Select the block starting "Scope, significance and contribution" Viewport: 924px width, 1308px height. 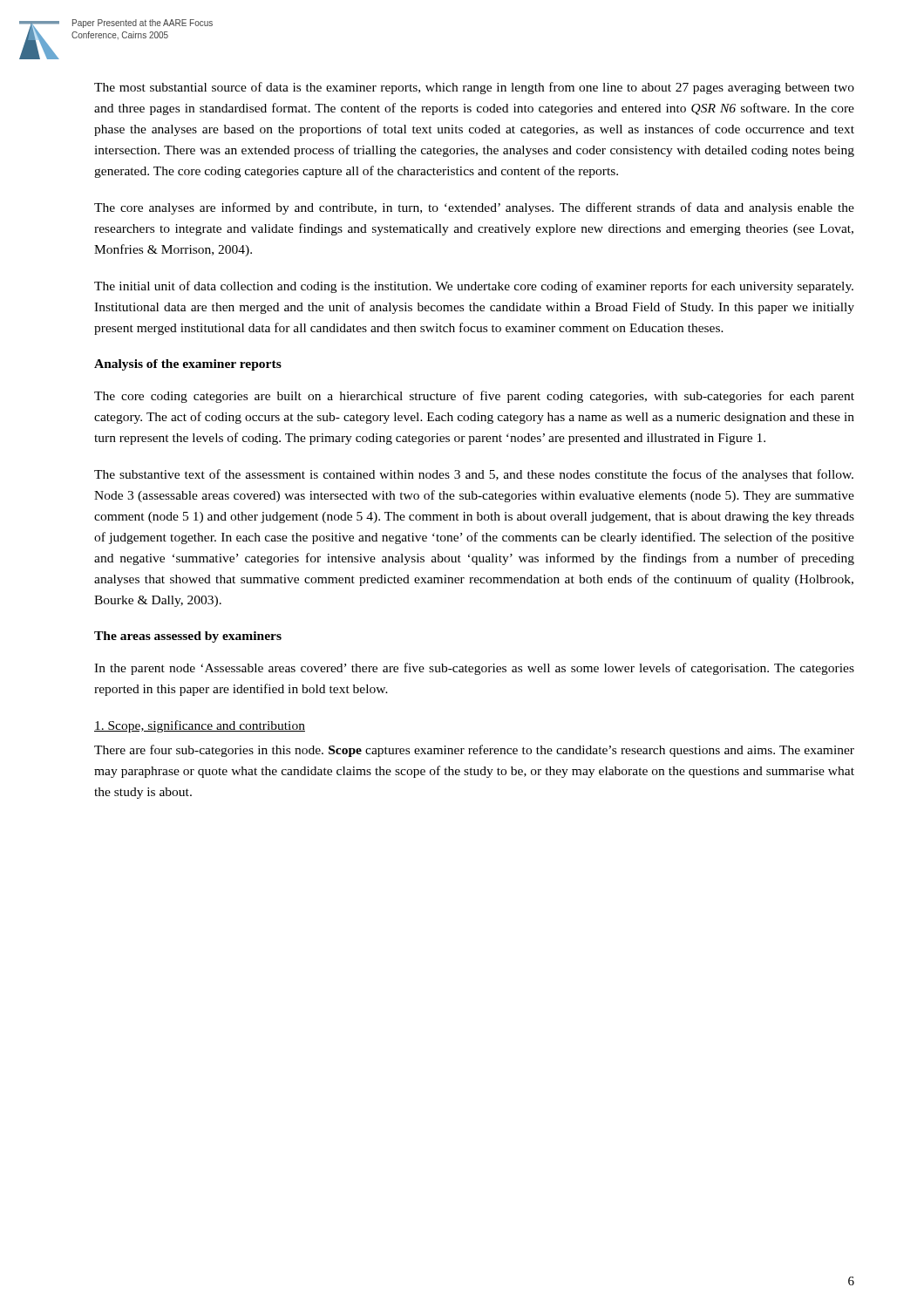(200, 725)
